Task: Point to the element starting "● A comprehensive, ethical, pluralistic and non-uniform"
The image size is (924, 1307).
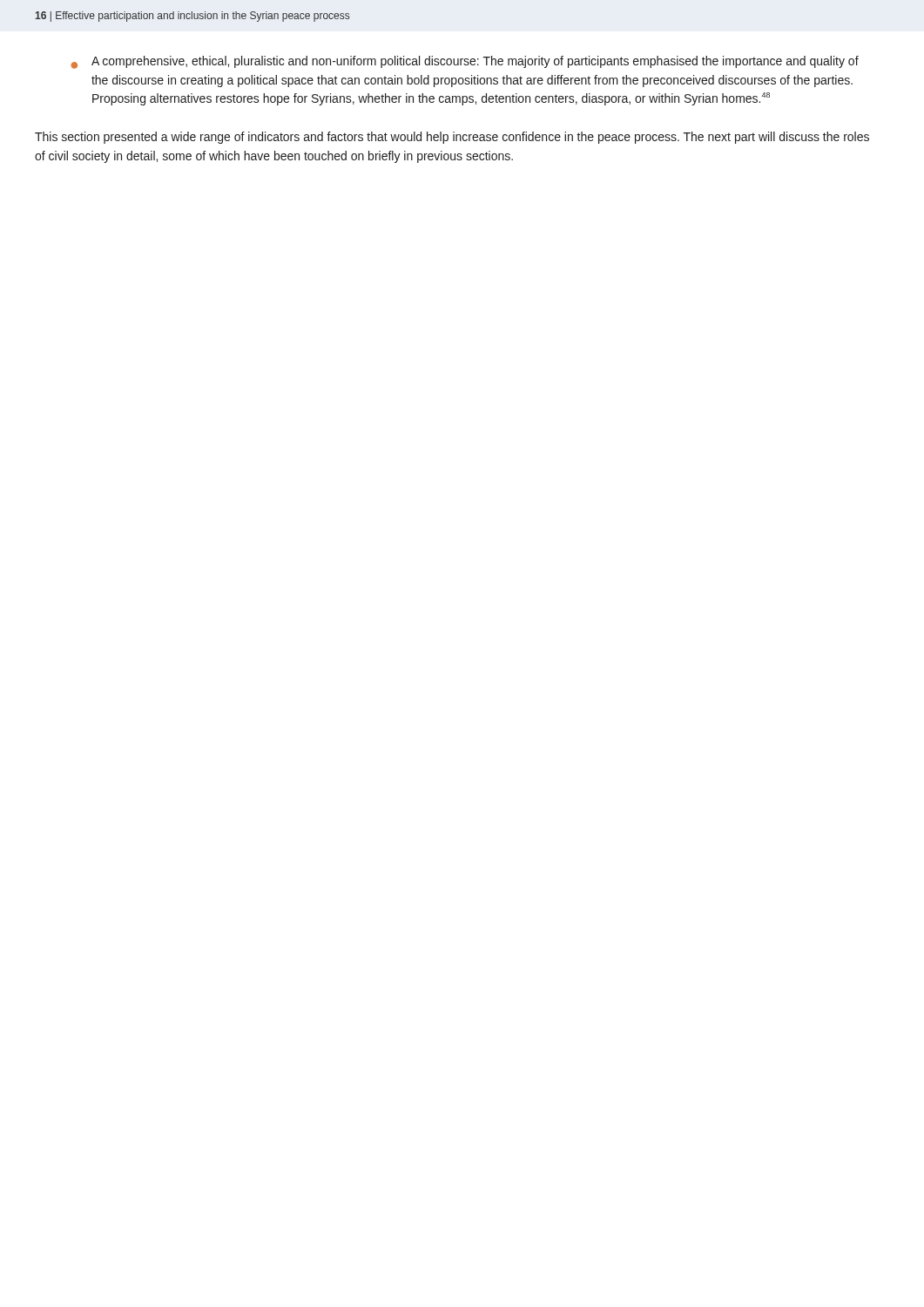Action: tap(471, 81)
